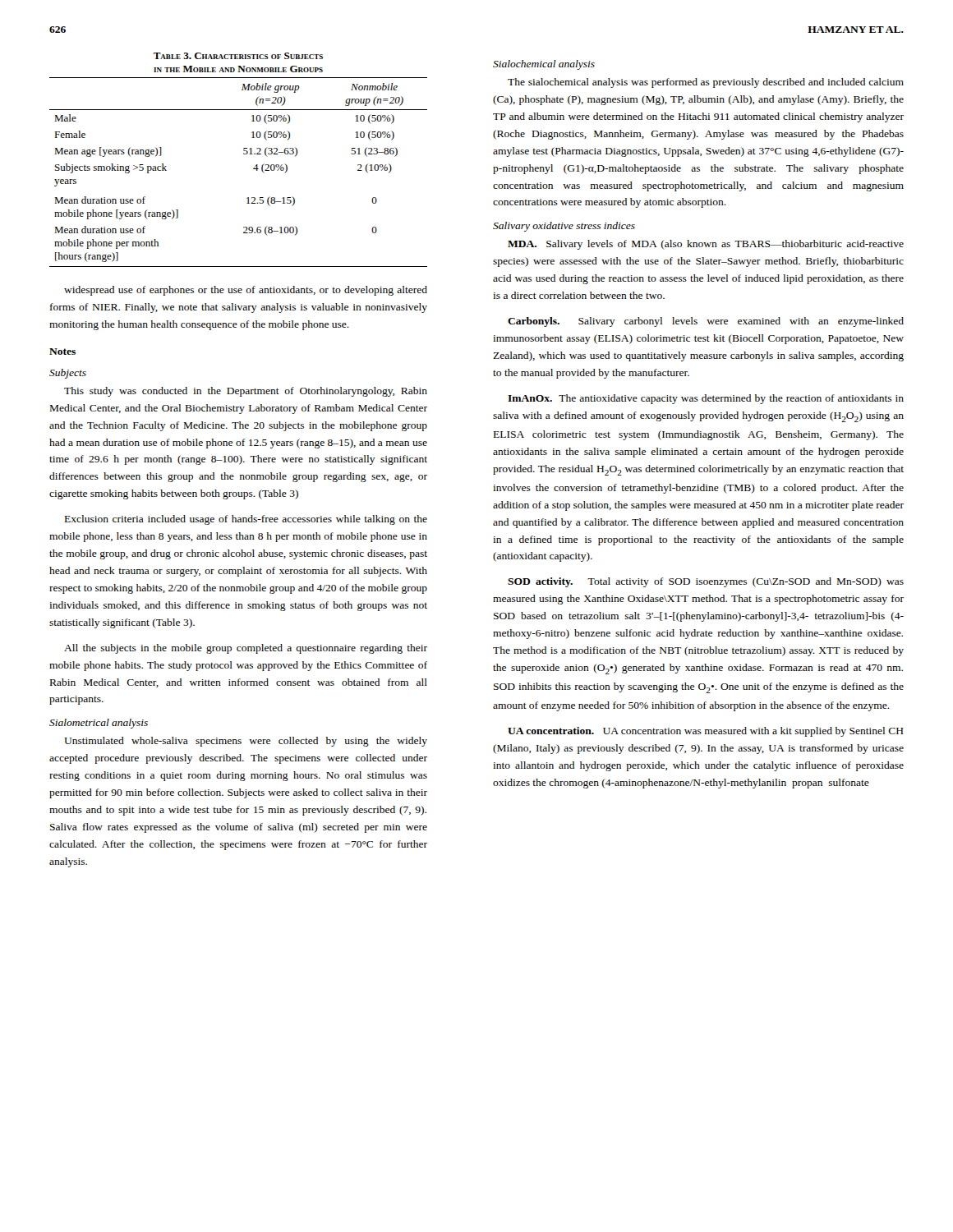953x1232 pixels.
Task: Find the block on this page that starts "MDA. Salivary levels of MDA"
Action: pos(698,270)
